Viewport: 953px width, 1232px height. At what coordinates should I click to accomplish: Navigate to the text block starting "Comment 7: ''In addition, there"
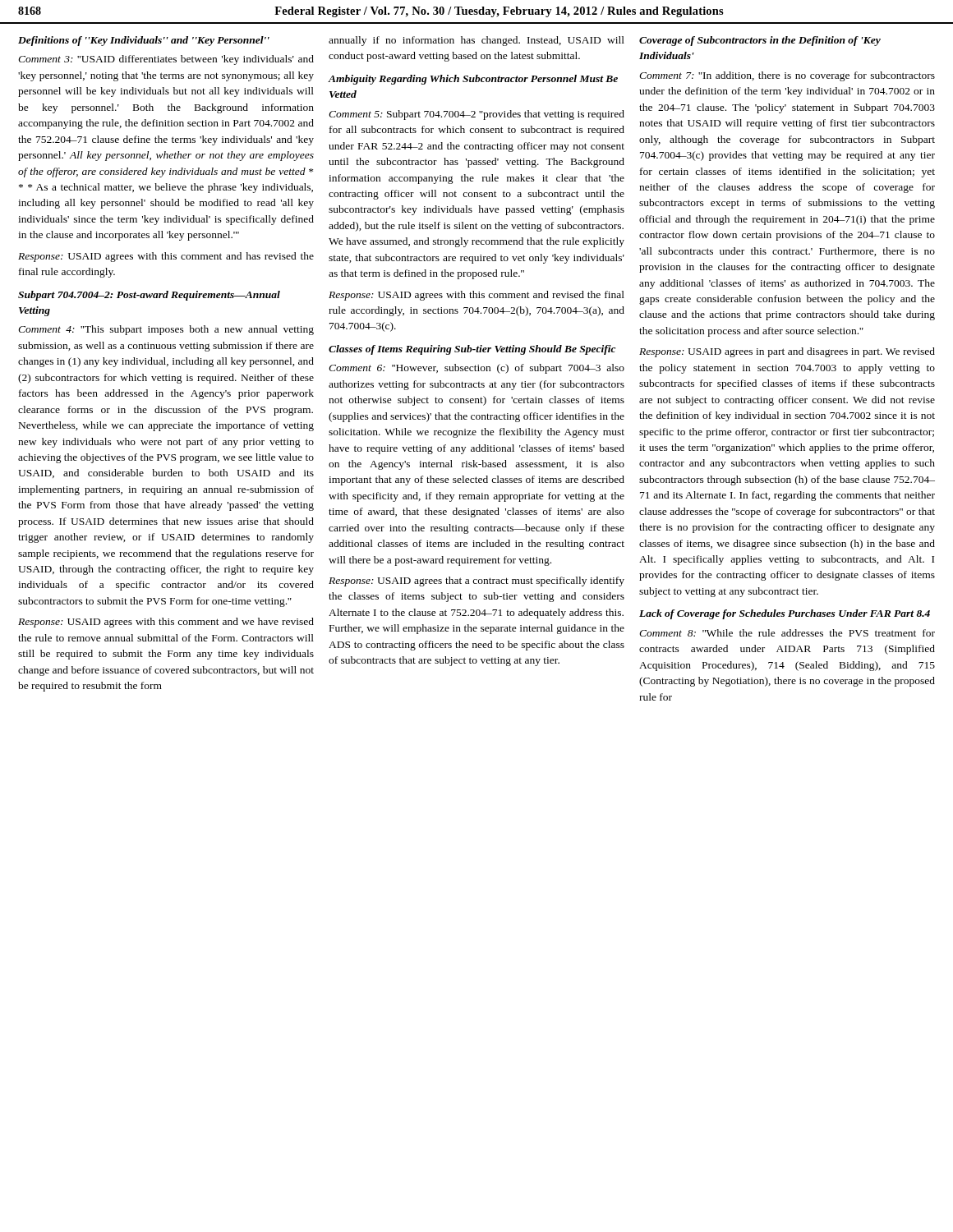coord(787,203)
